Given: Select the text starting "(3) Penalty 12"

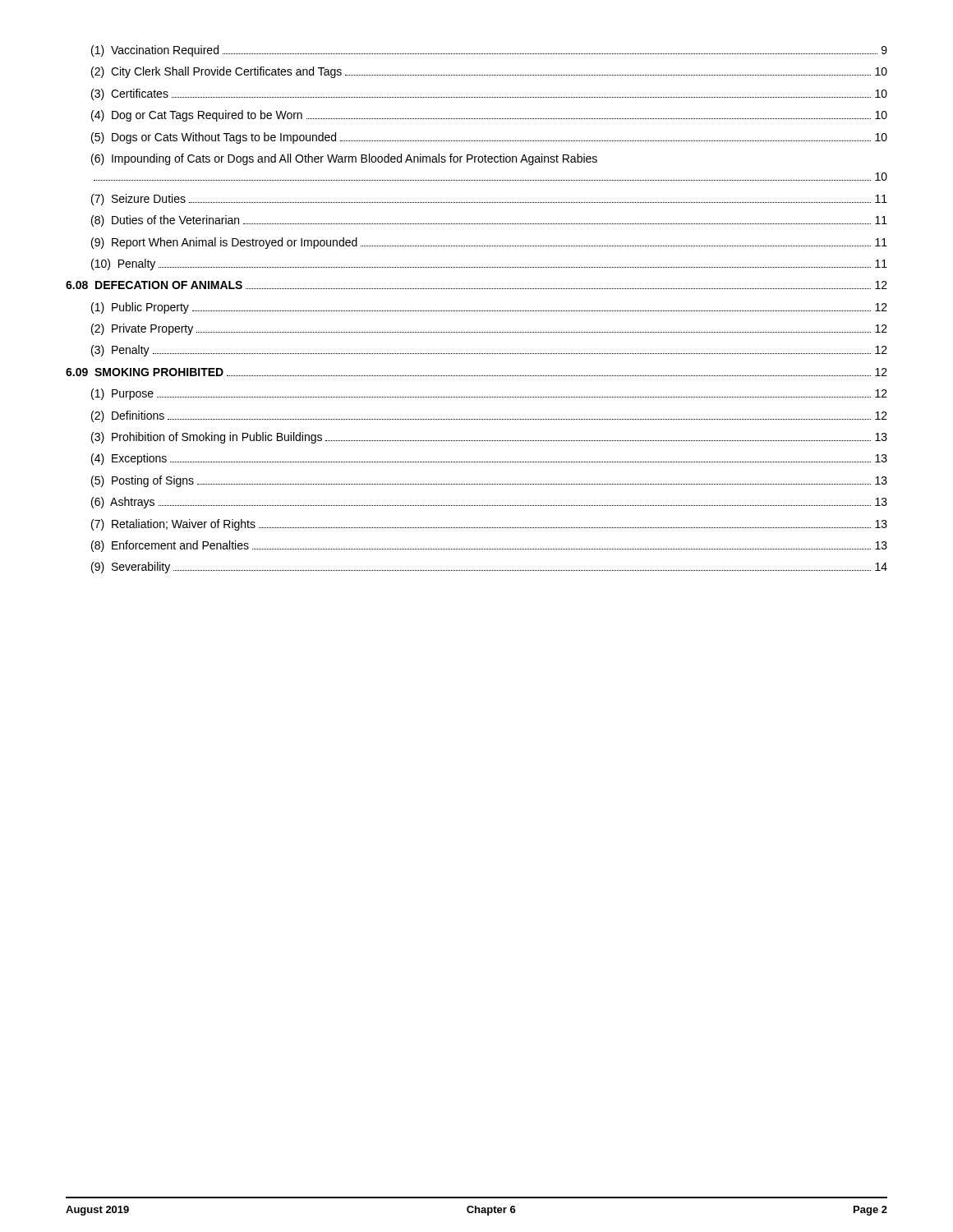Looking at the screenshot, I should [489, 350].
